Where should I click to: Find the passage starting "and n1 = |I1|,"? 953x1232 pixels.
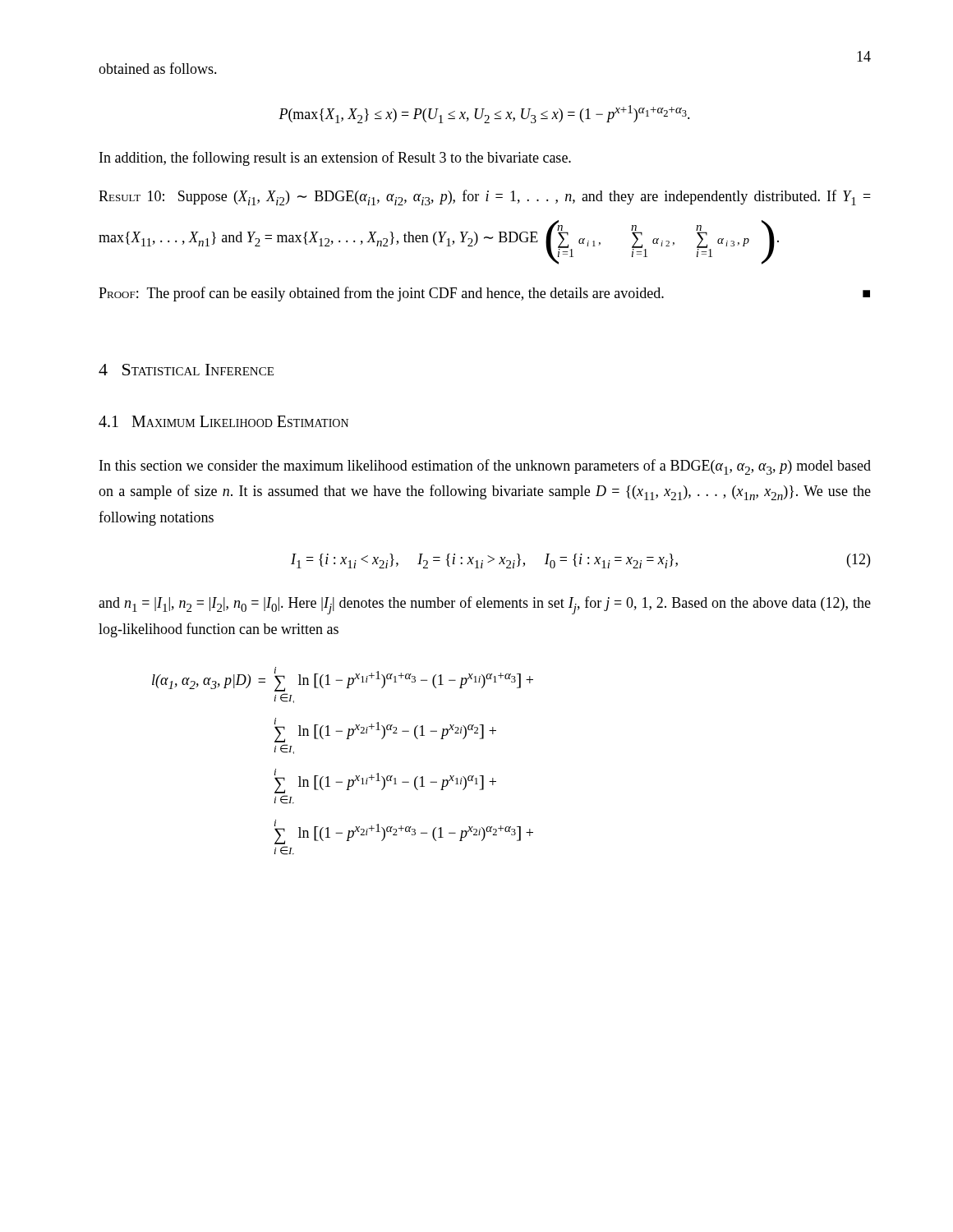[485, 616]
